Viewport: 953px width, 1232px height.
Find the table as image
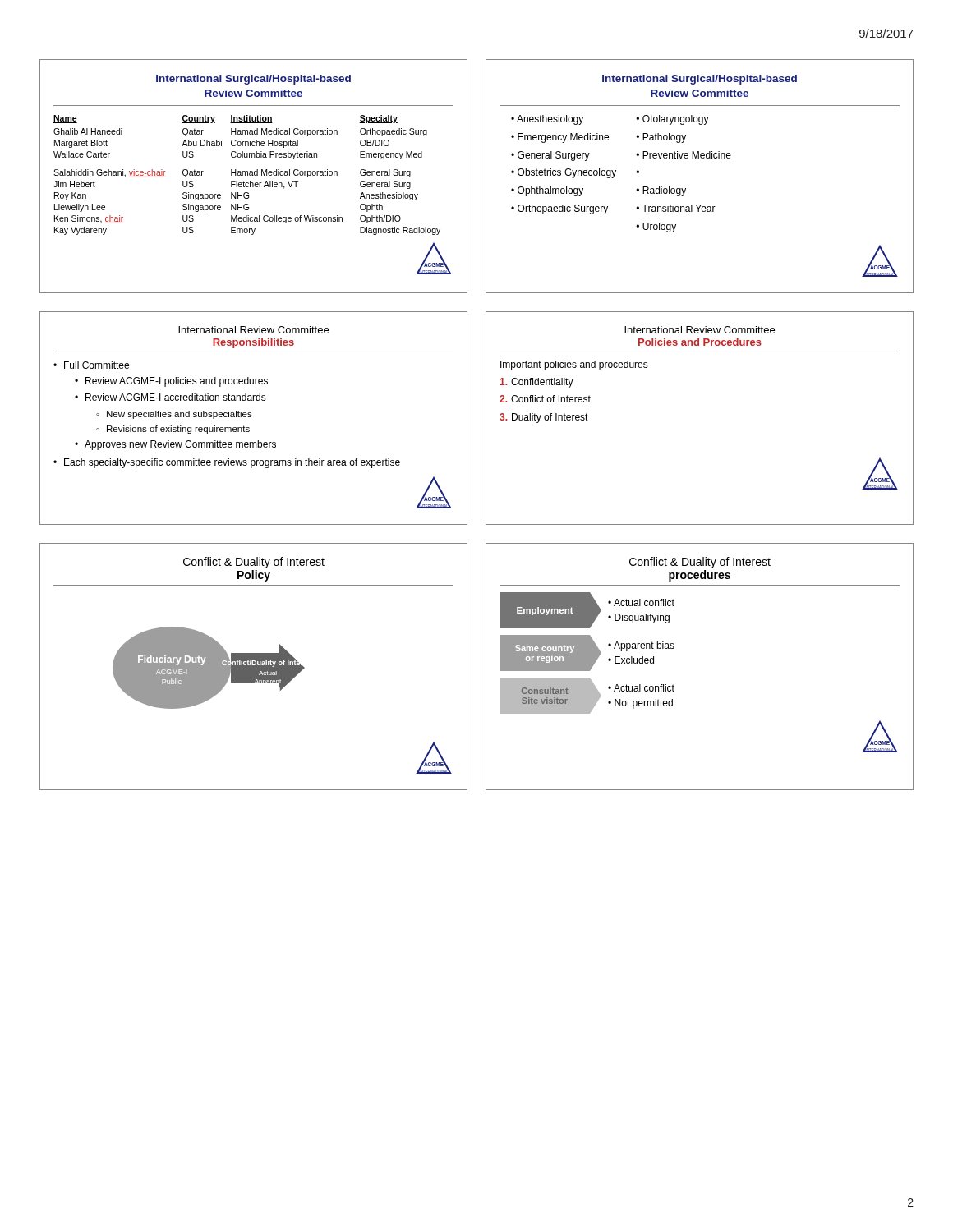tap(253, 176)
